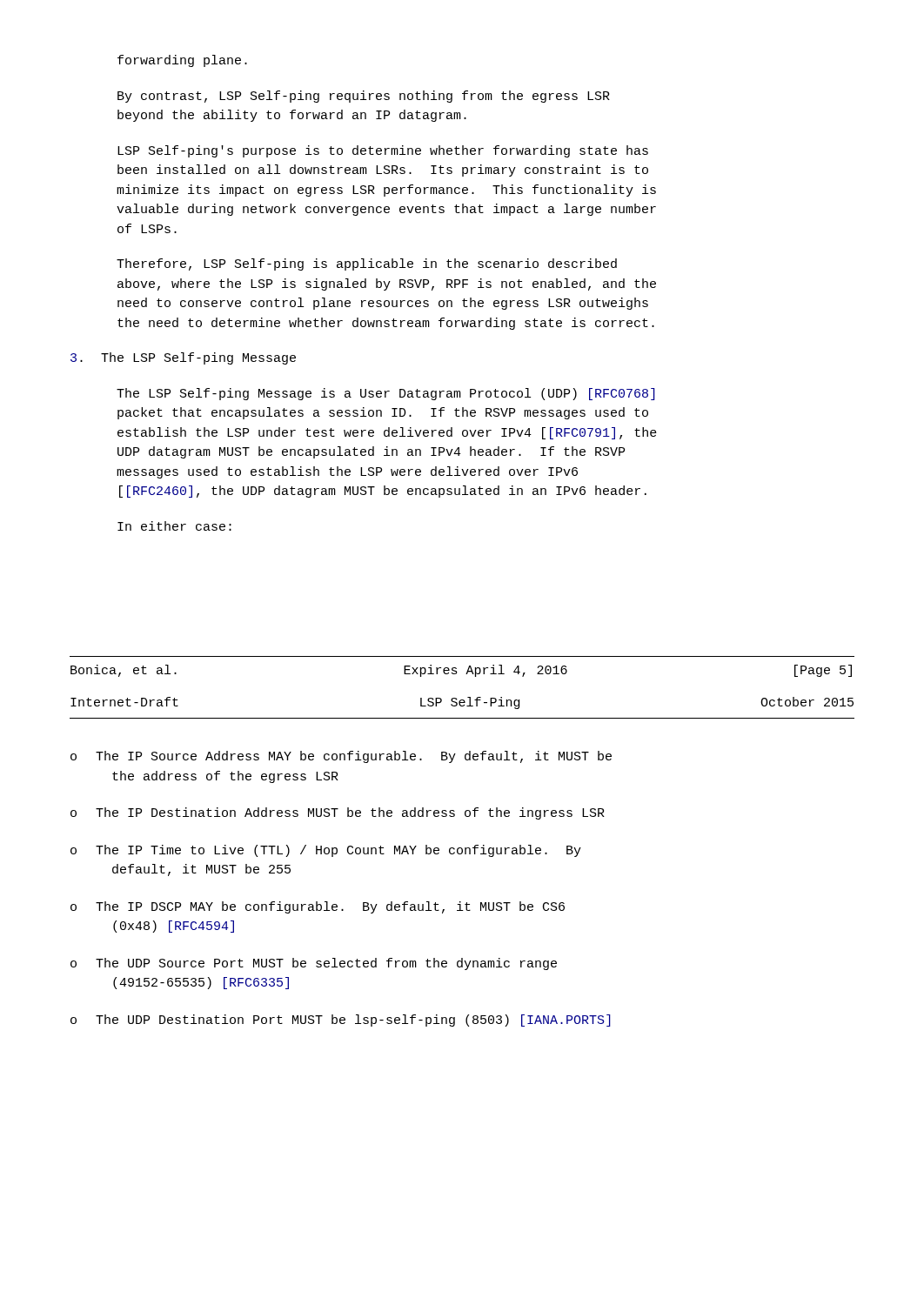Where does it say "In either case:"?

pos(175,527)
